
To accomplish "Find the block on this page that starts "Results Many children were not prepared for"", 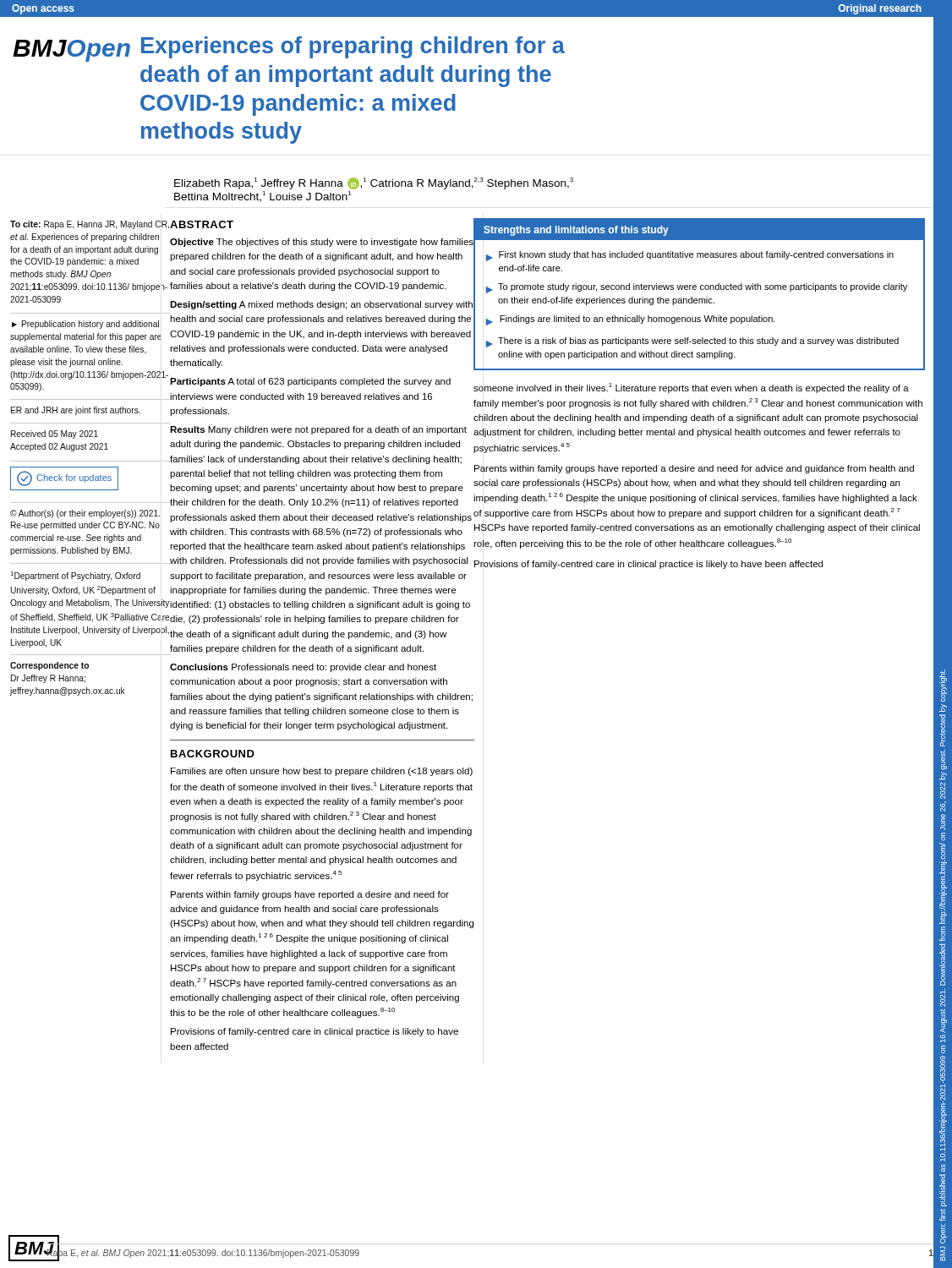I will click(321, 539).
